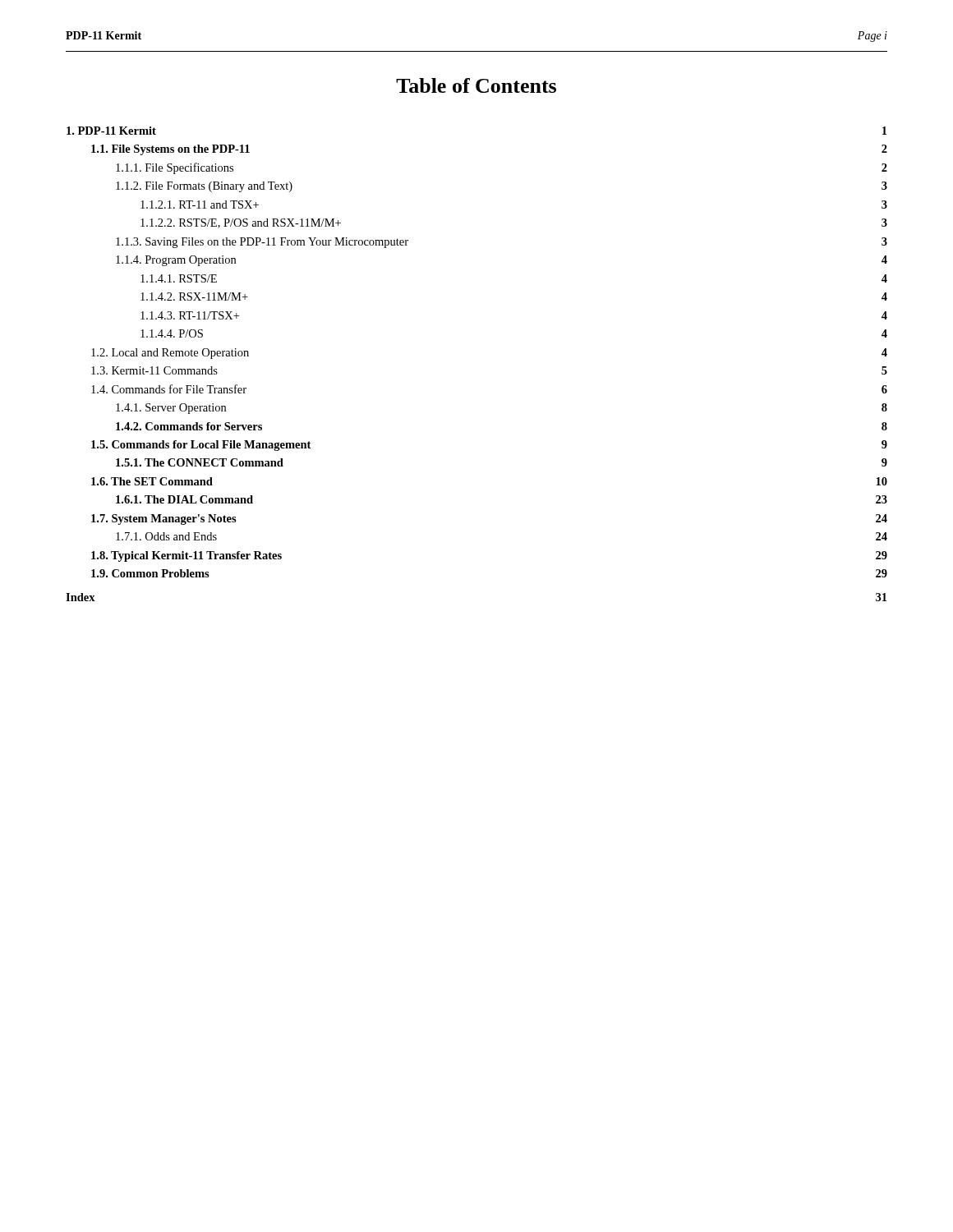Point to "6. The SET Command 10"
The height and width of the screenshot is (1232, 953).
coord(152,481)
